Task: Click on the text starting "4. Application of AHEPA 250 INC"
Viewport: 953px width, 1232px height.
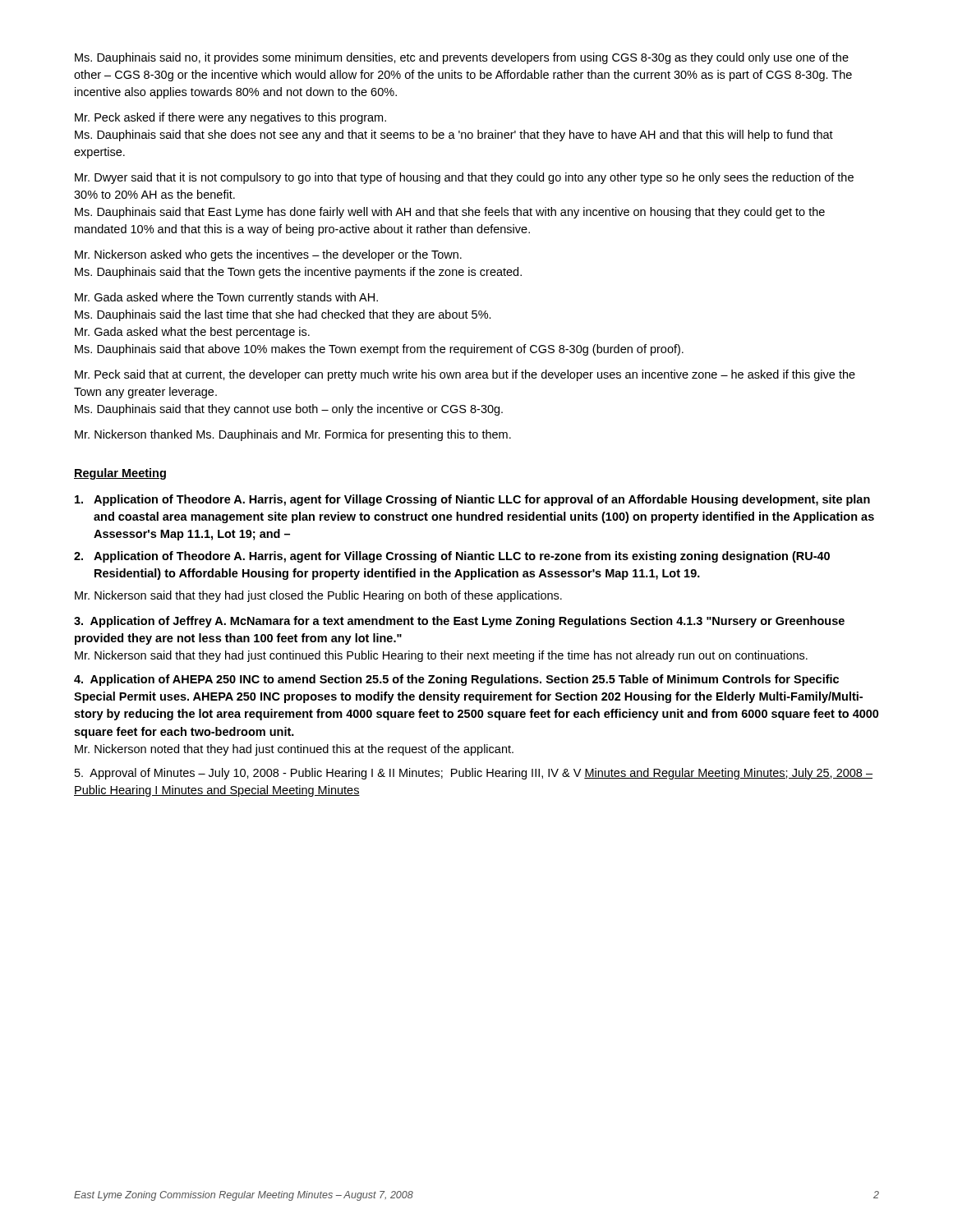Action: coord(476,714)
